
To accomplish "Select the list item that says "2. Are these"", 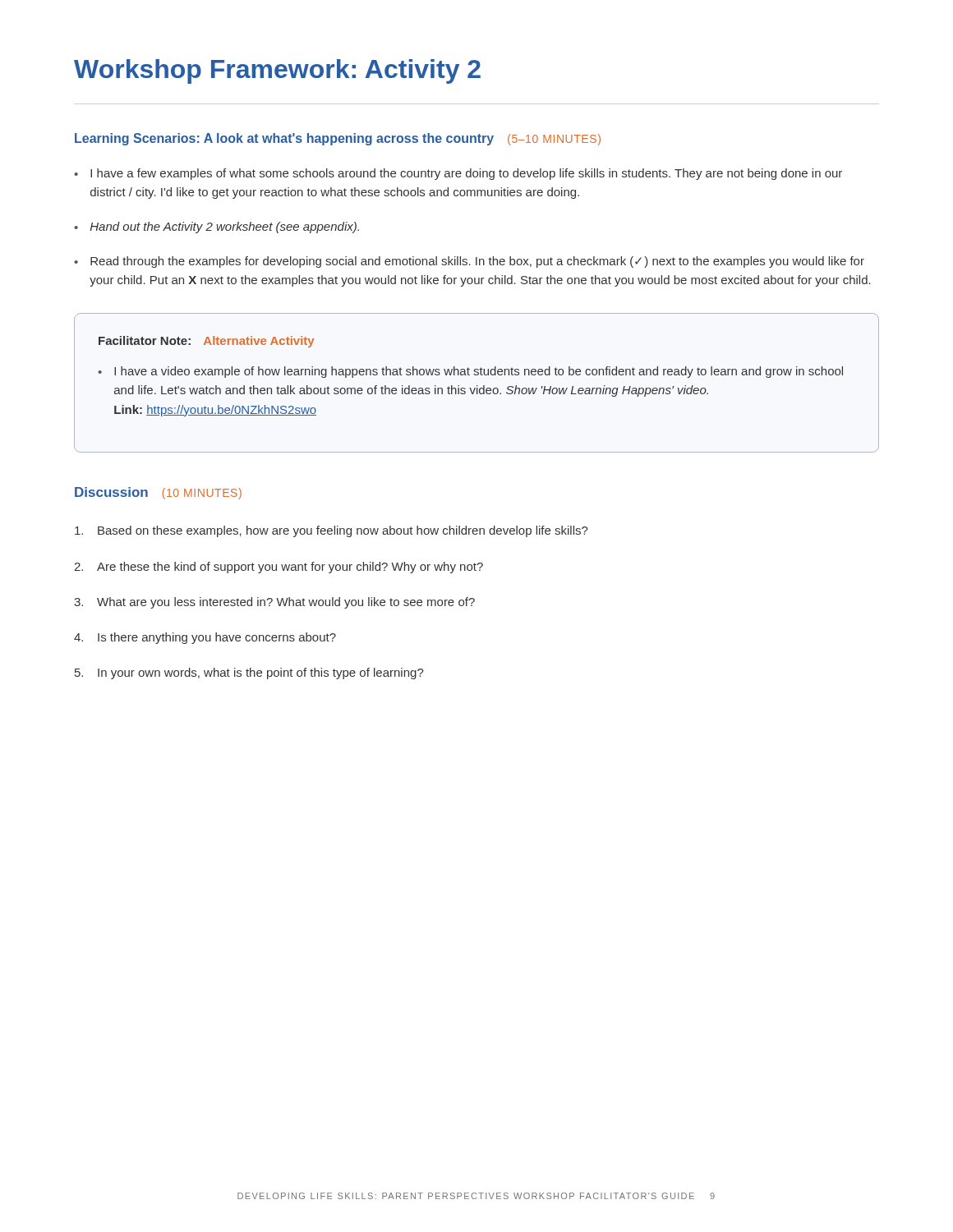I will (x=279, y=566).
